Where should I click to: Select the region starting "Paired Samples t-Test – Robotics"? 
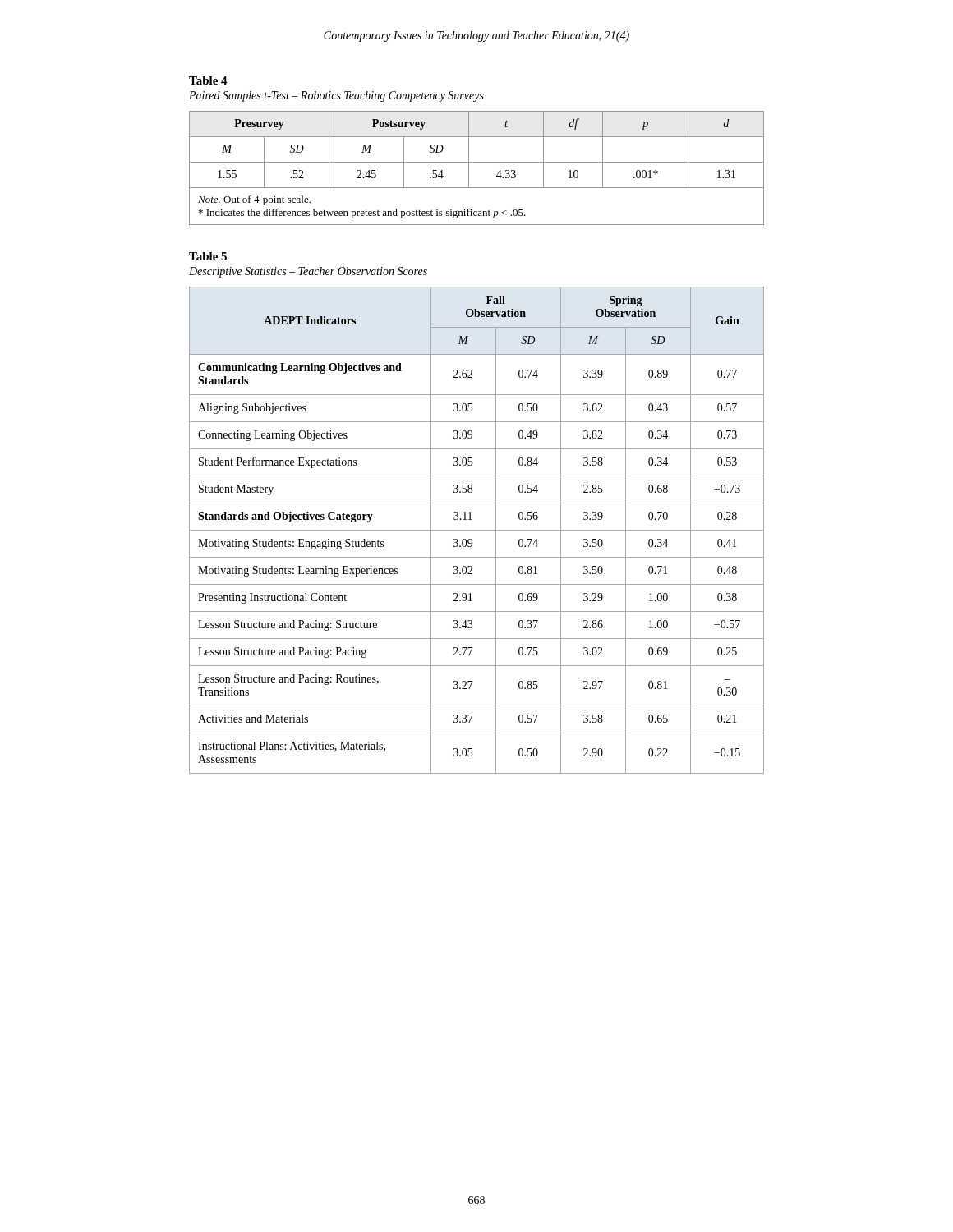336,96
